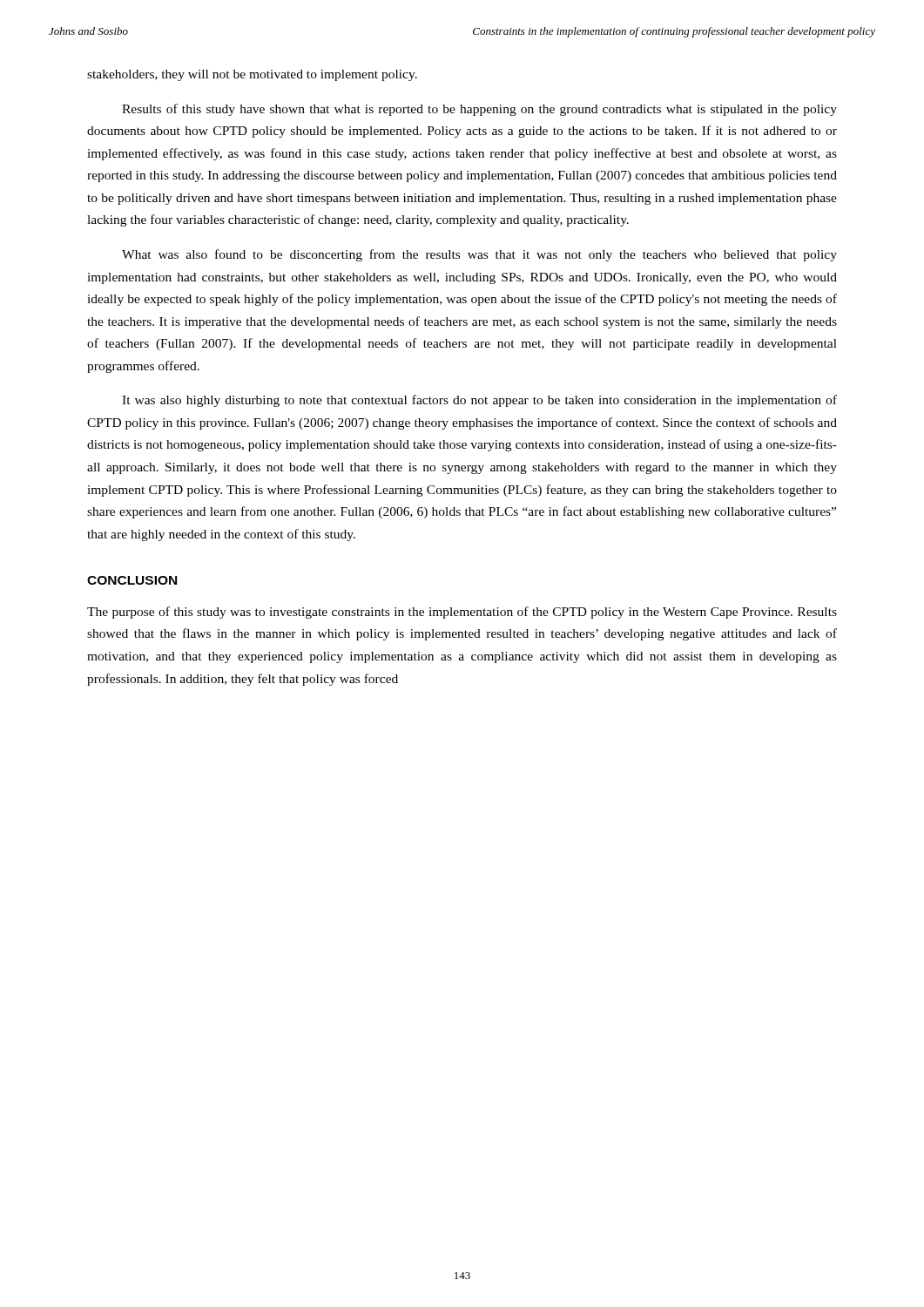Screen dimensions: 1307x924
Task: Click on the block starting "What was also"
Action: tap(462, 310)
